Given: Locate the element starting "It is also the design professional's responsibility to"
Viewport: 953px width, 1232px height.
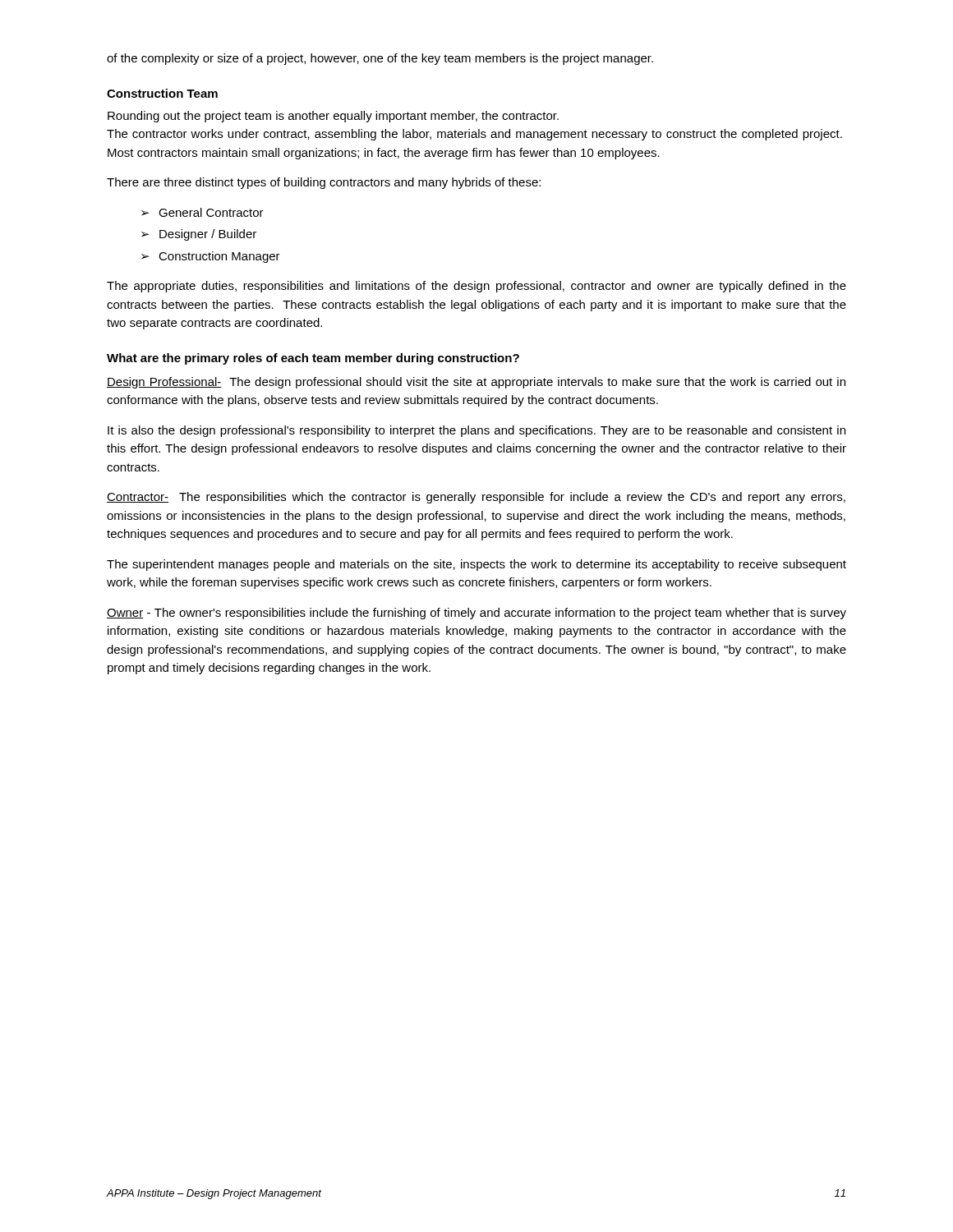Looking at the screenshot, I should click(476, 448).
